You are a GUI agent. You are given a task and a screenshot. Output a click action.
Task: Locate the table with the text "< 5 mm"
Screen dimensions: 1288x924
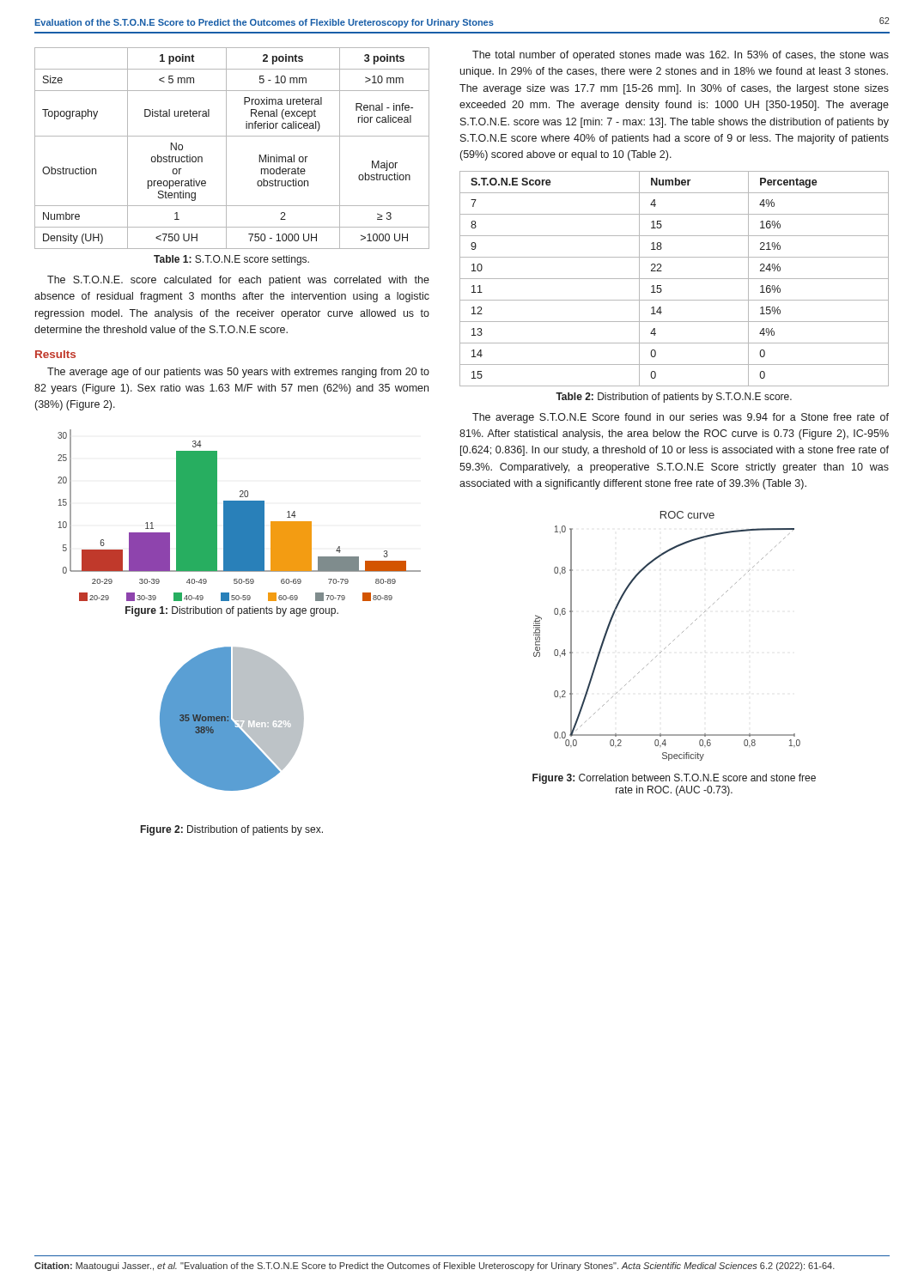click(232, 148)
